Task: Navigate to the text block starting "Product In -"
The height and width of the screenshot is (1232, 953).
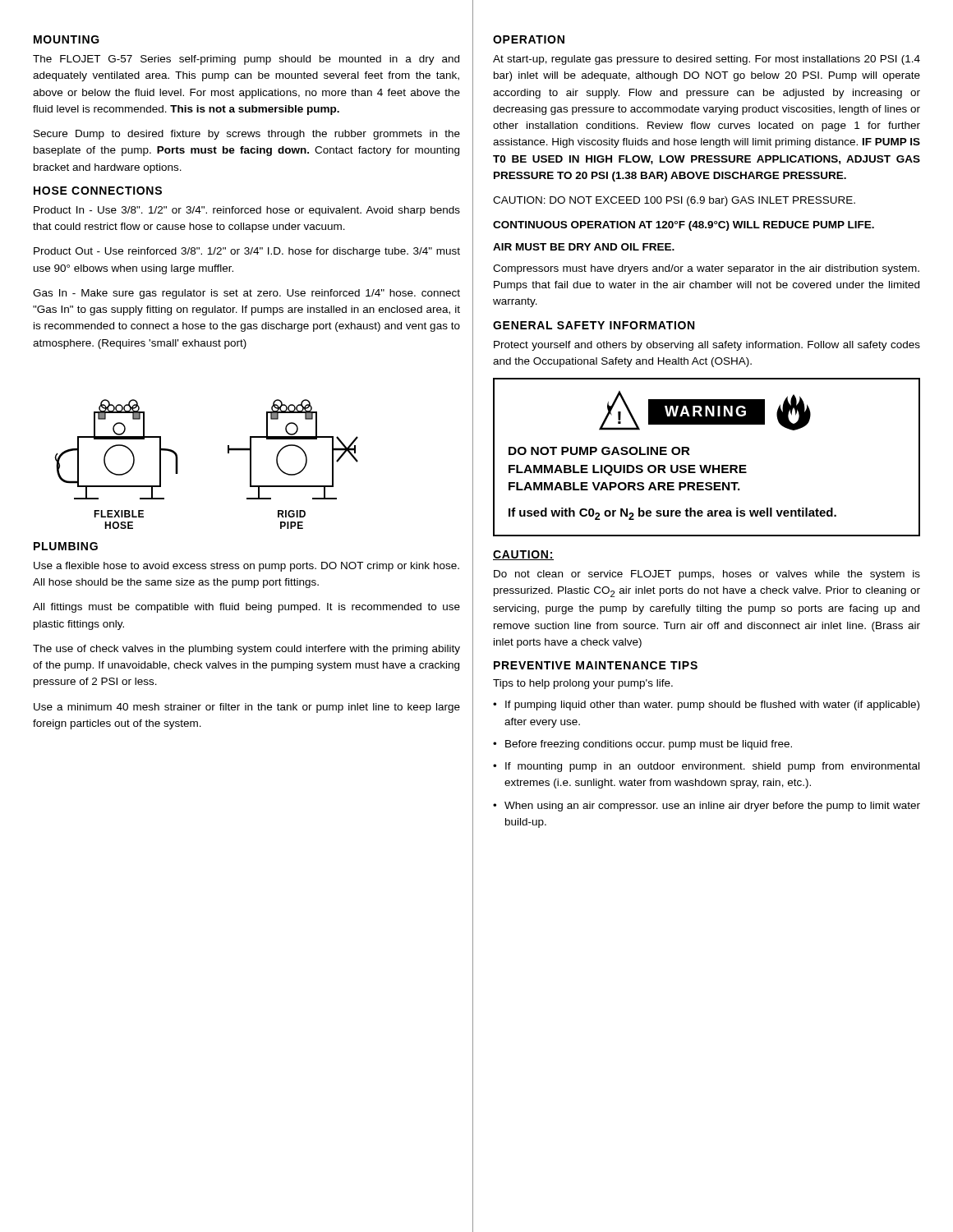Action: coord(246,218)
